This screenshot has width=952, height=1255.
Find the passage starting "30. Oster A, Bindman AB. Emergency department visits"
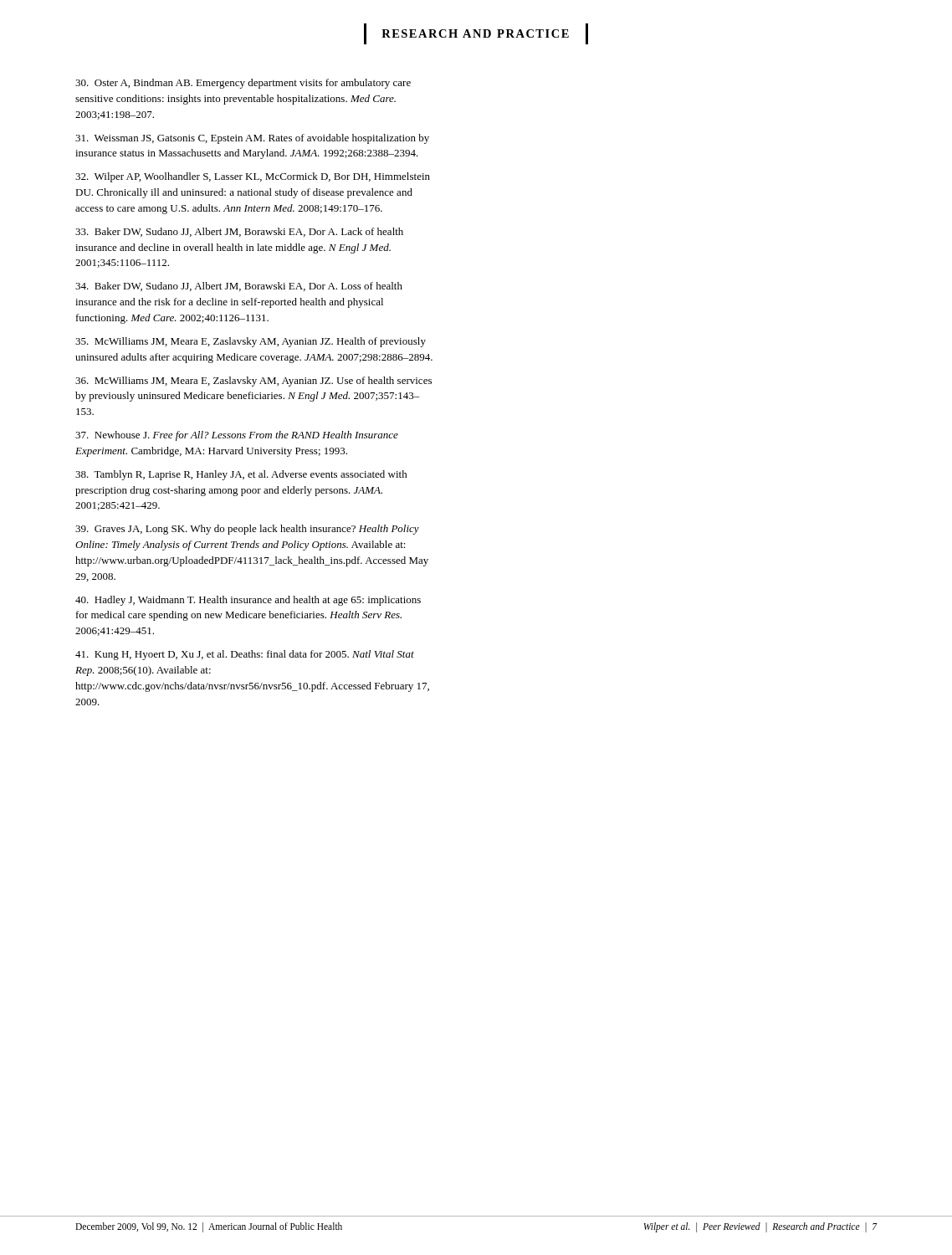tap(243, 98)
